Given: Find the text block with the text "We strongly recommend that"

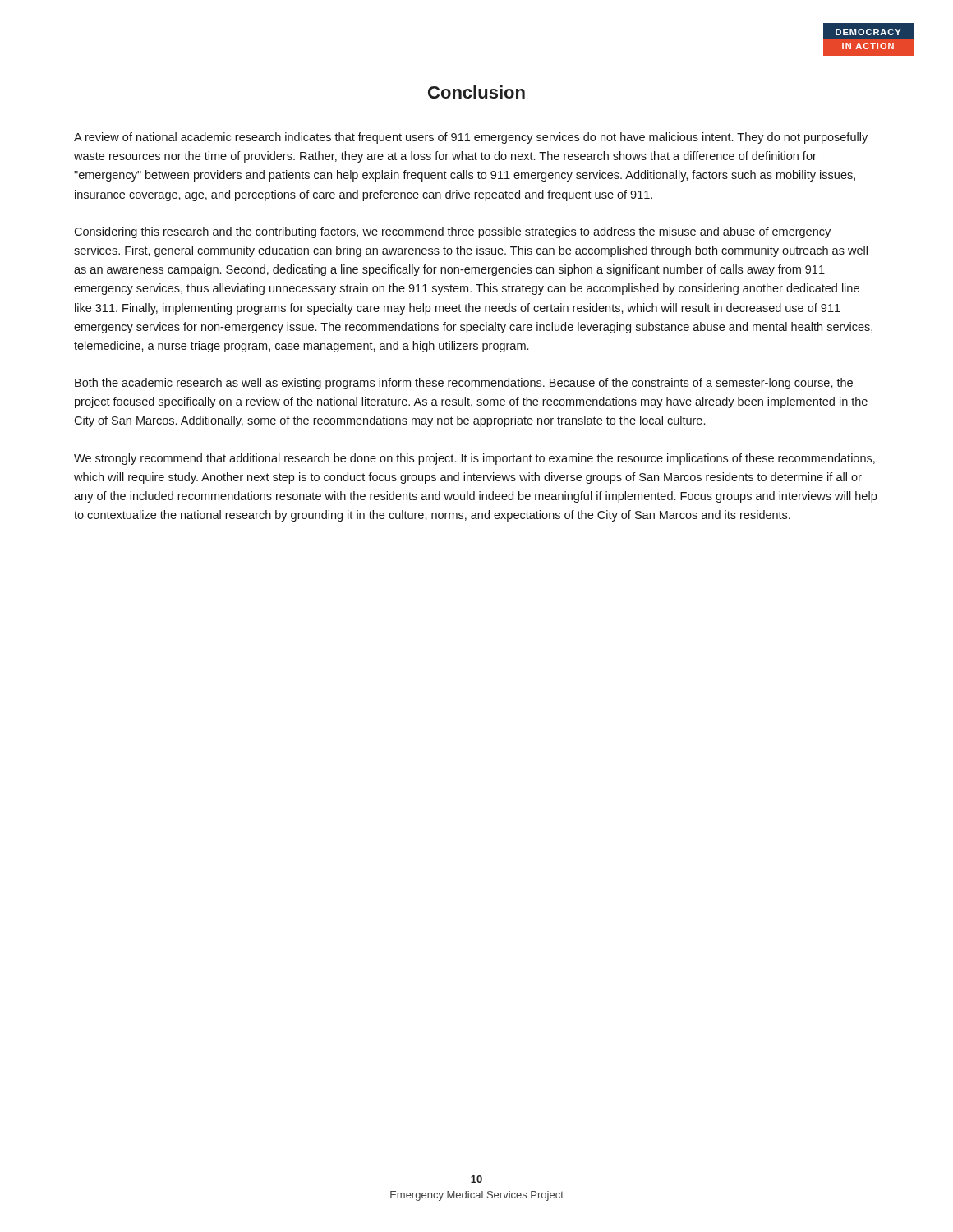Looking at the screenshot, I should pyautogui.click(x=476, y=487).
